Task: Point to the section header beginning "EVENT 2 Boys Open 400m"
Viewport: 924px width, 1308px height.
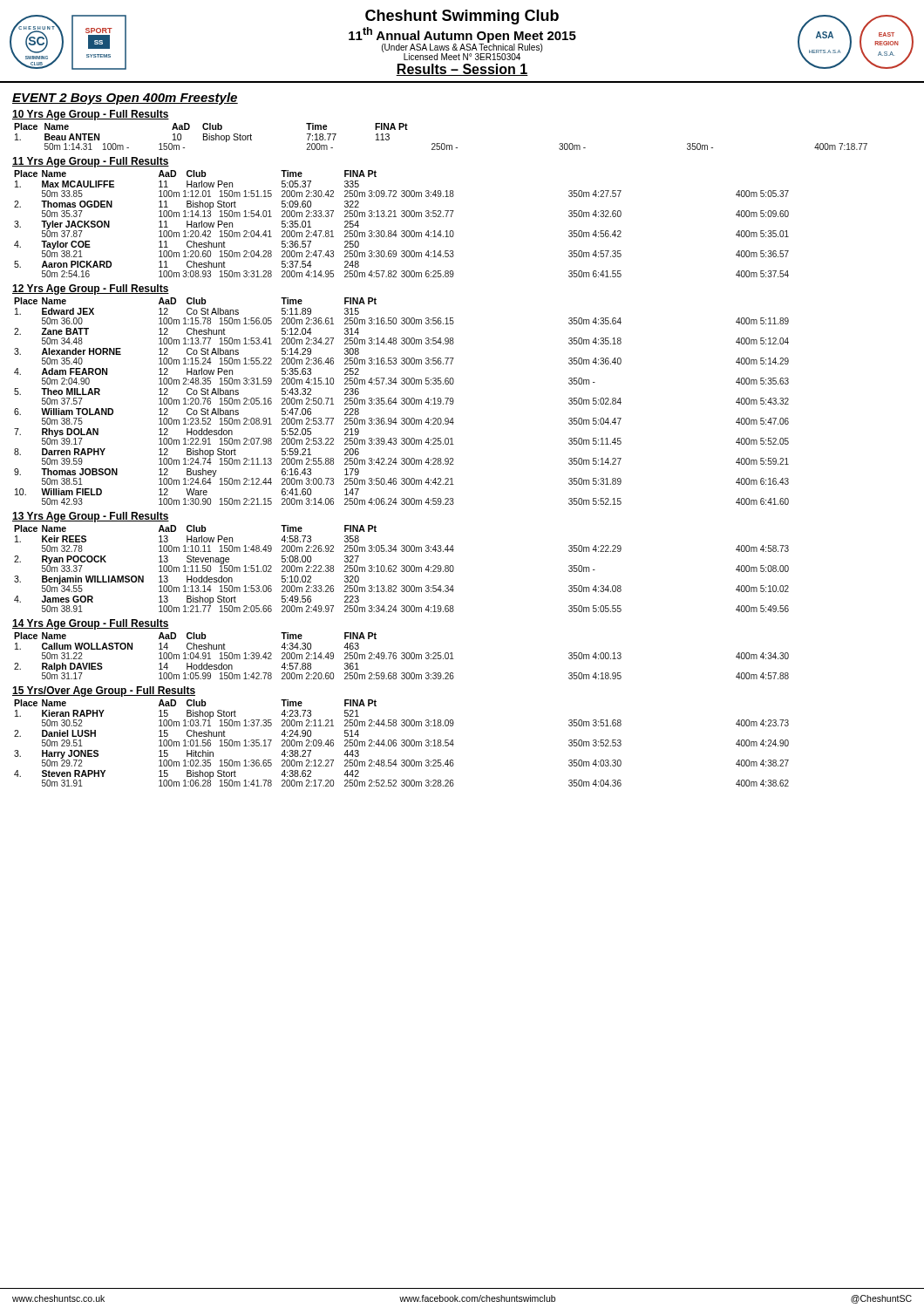Action: click(125, 97)
